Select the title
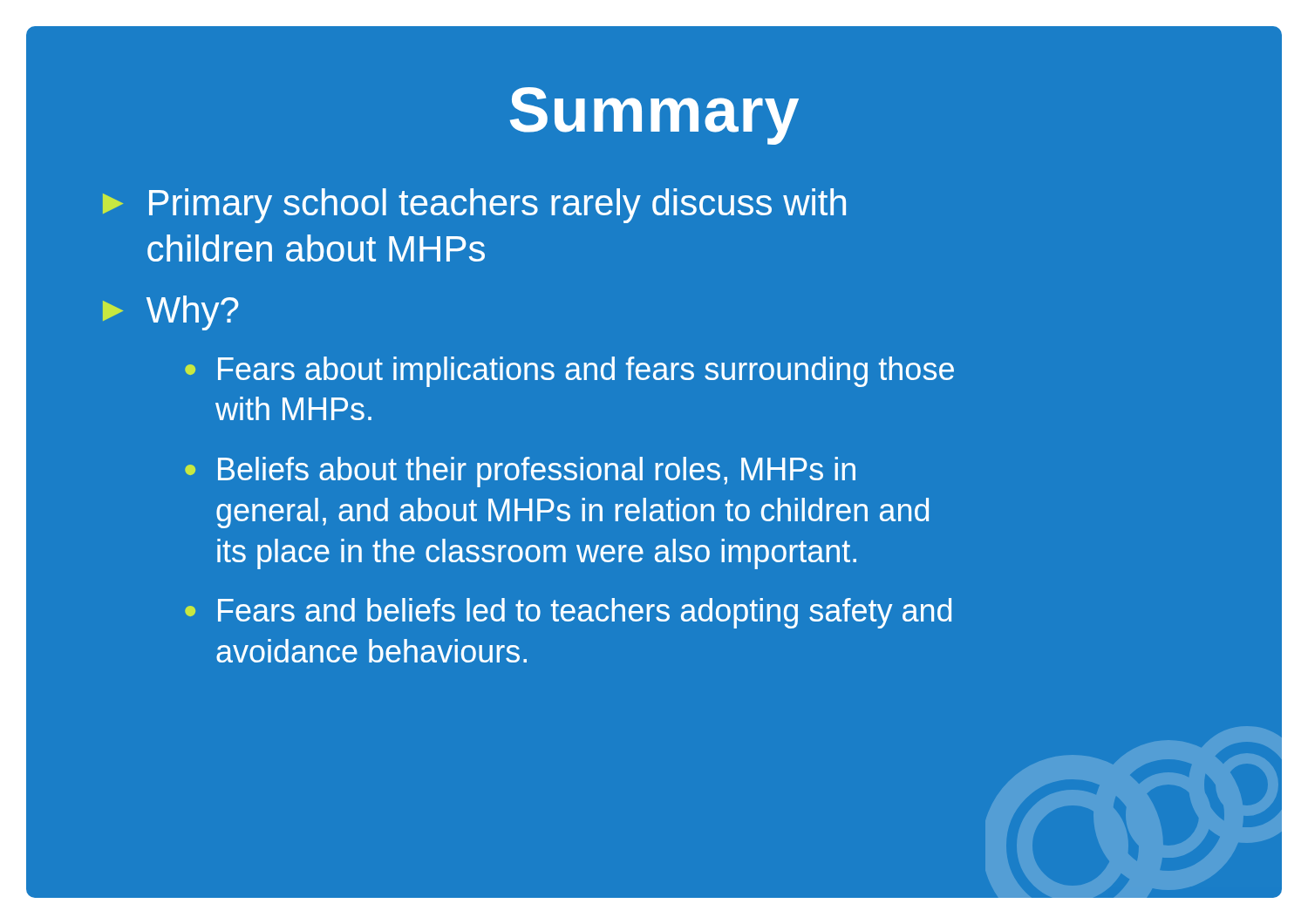This screenshot has width=1308, height=924. pyautogui.click(x=654, y=110)
